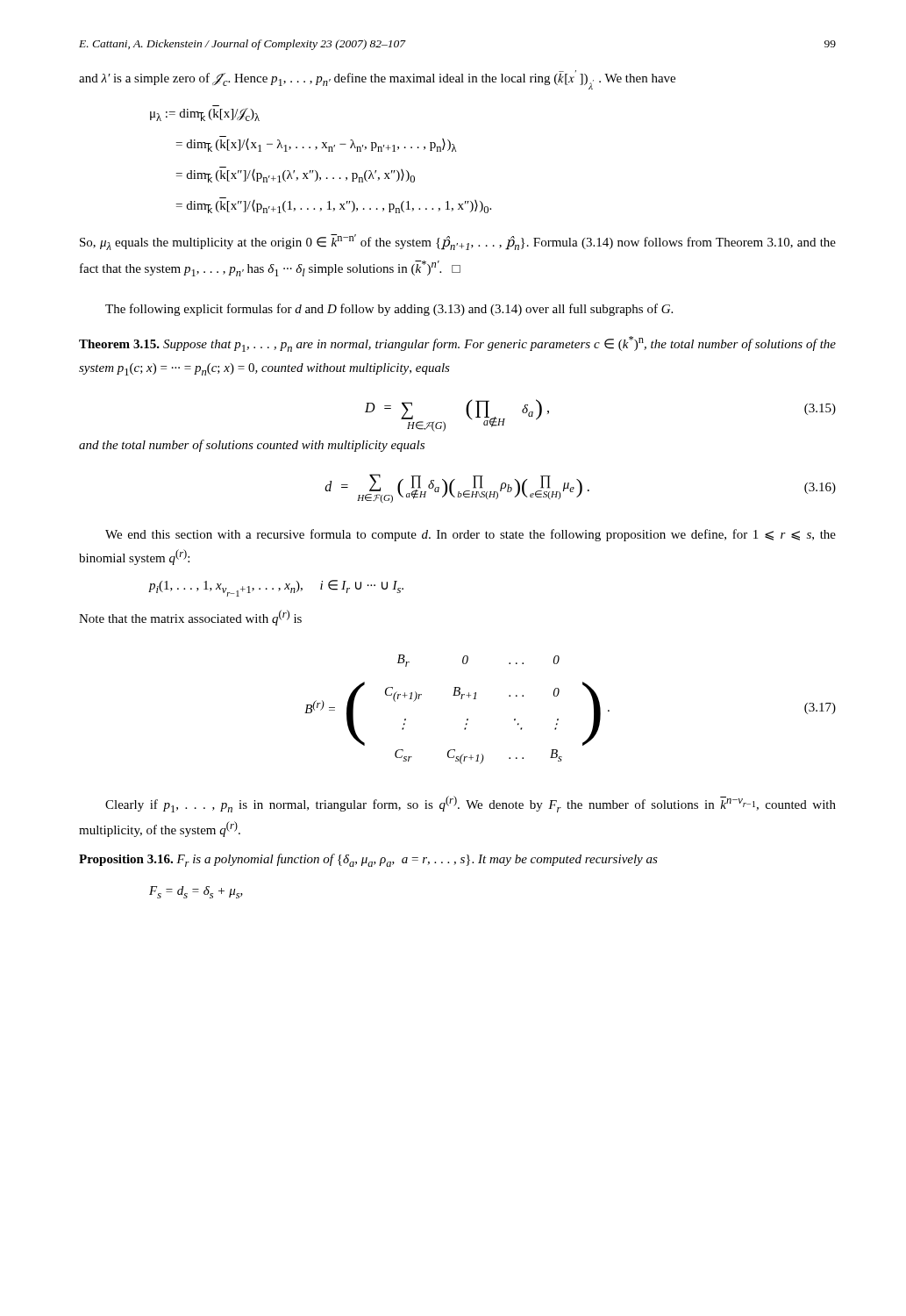Image resolution: width=906 pixels, height=1316 pixels.
Task: Point to the formula beginning "d = ∑ H∈𝓕(G) ("
Action: (457, 487)
